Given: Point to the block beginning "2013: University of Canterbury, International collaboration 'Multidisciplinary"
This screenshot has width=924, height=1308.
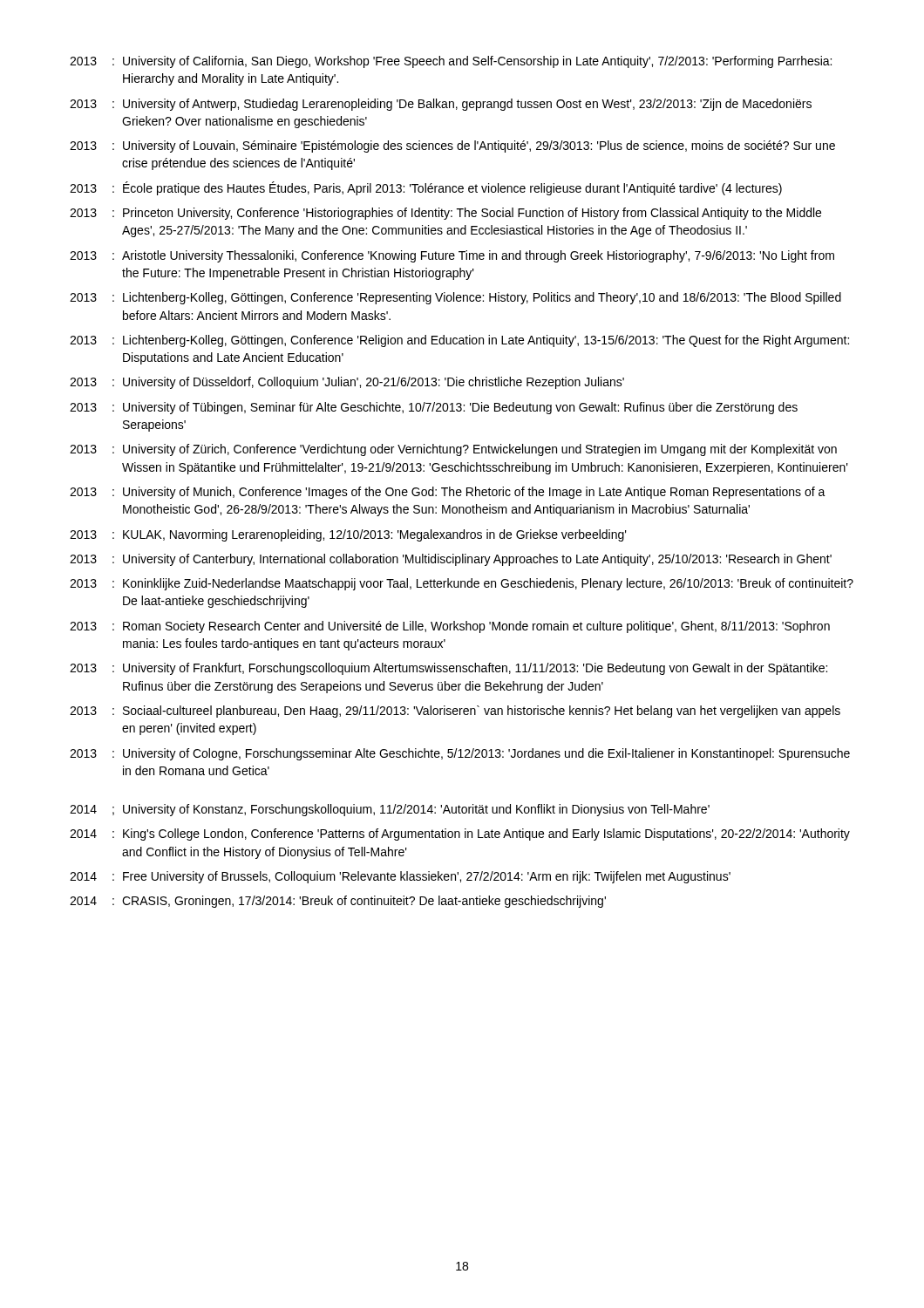Looking at the screenshot, I should 462,559.
